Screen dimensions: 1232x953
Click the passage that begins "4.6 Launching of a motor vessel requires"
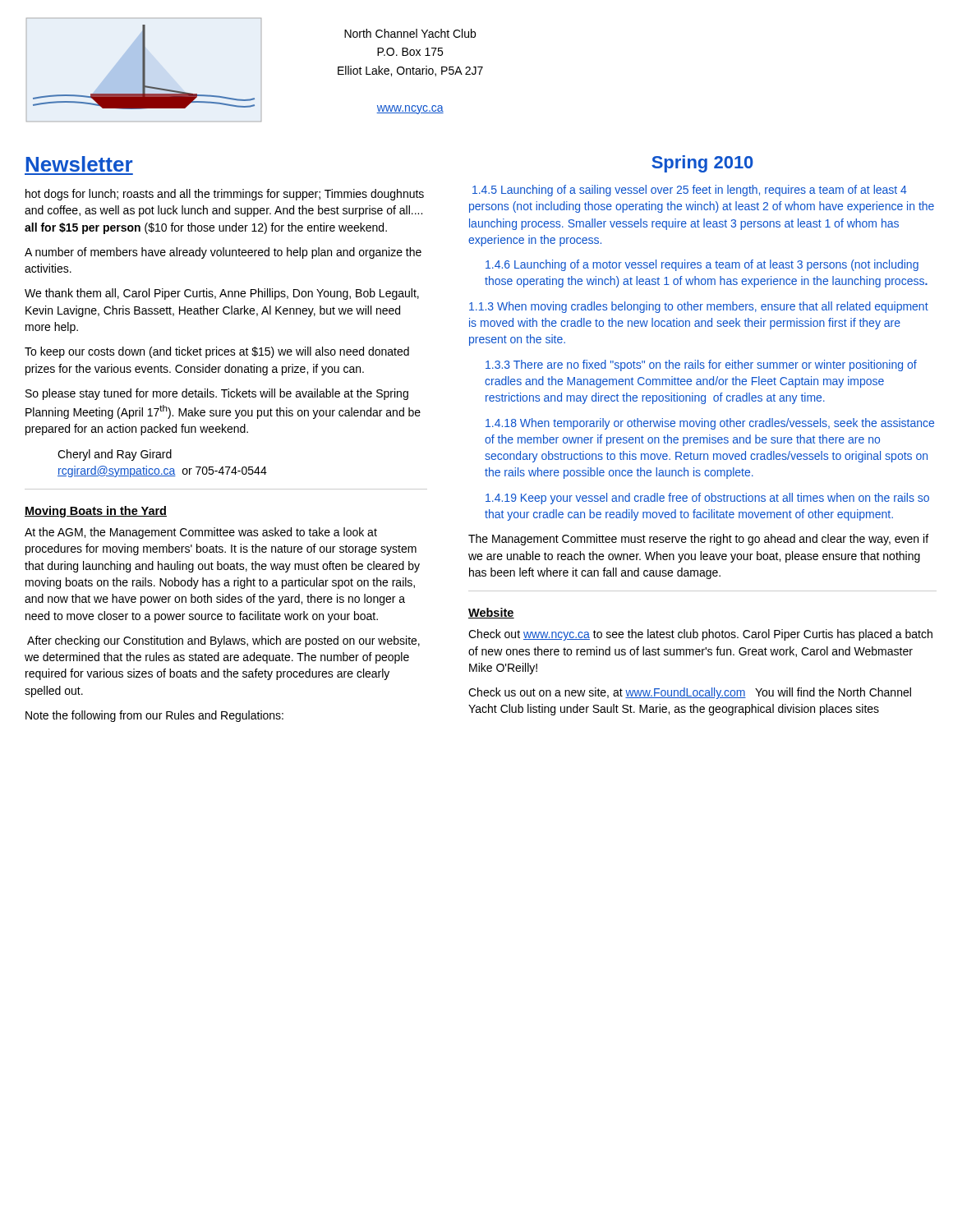coord(706,273)
